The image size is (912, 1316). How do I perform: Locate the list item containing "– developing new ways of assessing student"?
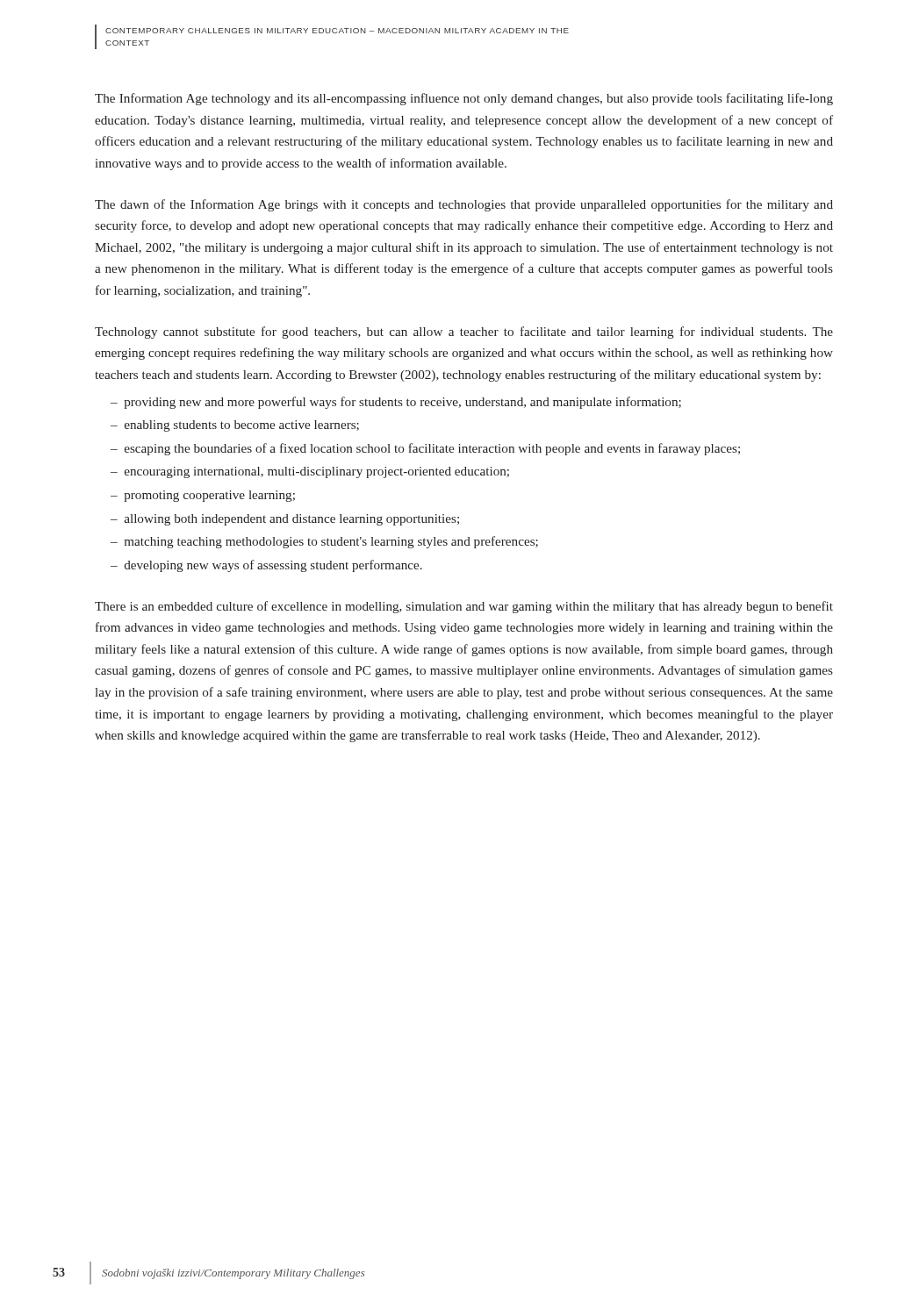pyautogui.click(x=267, y=564)
